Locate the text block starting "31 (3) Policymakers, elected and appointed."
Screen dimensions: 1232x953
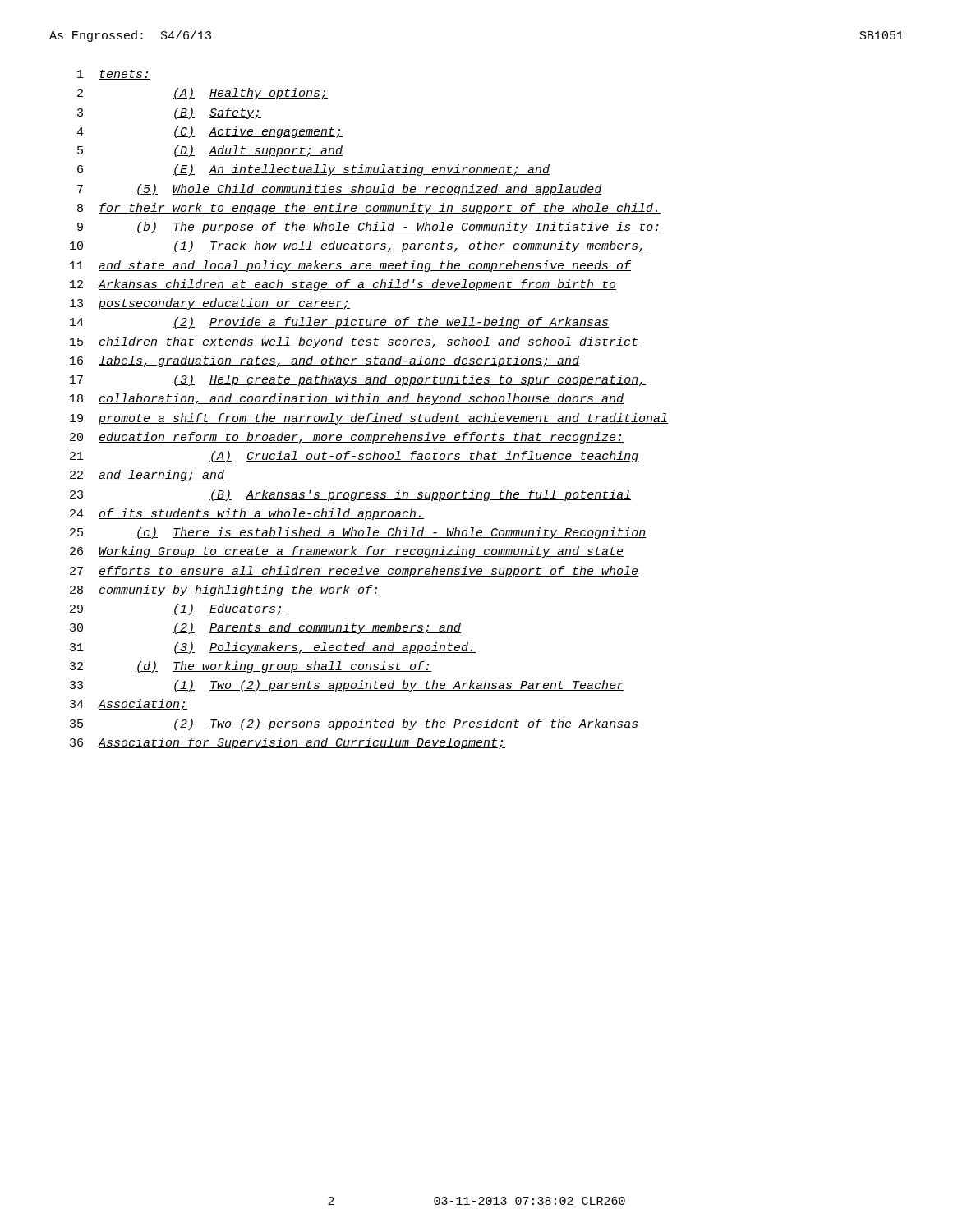click(476, 648)
